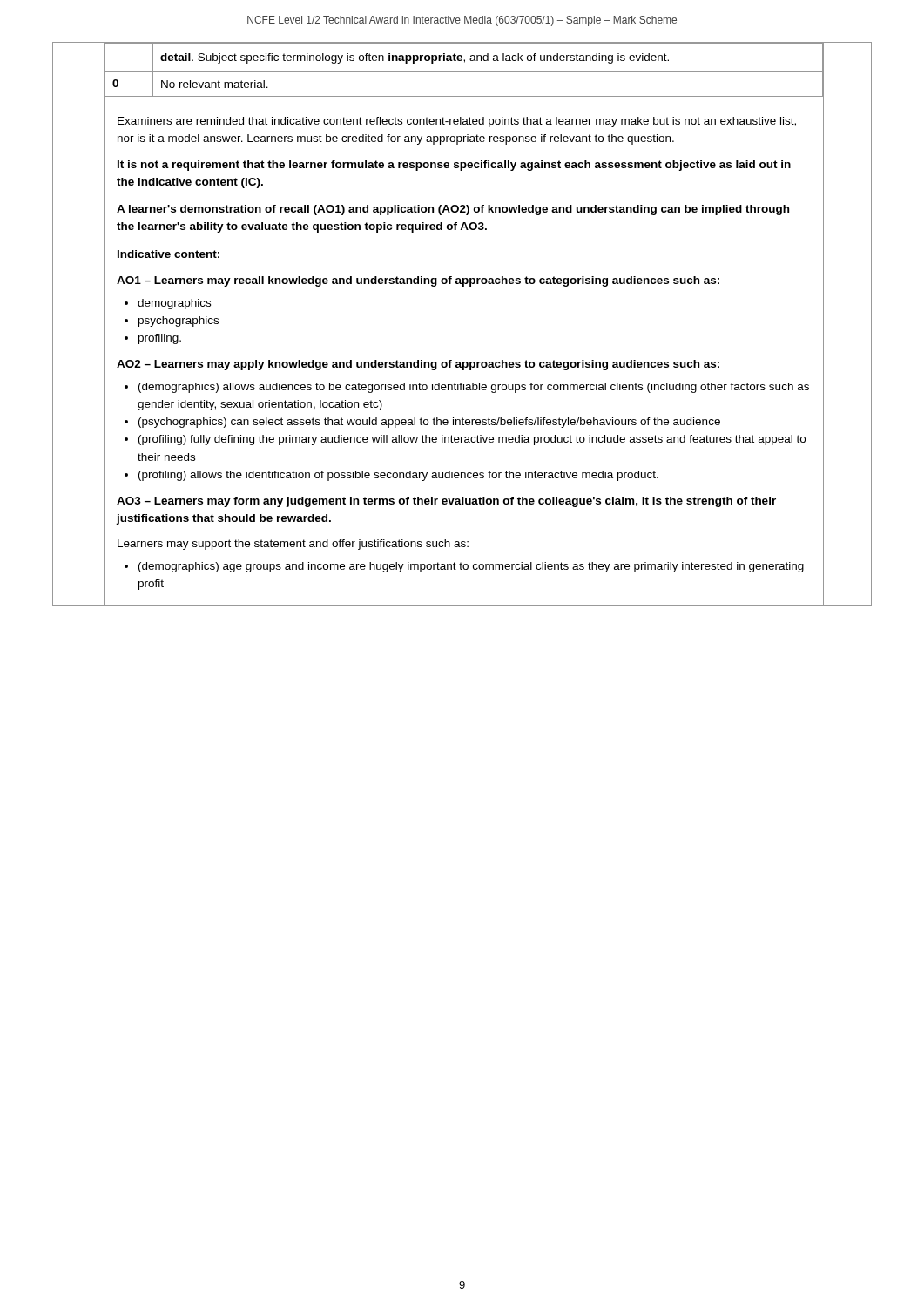Select the table that reads "detail . Subject specific"

click(x=464, y=70)
